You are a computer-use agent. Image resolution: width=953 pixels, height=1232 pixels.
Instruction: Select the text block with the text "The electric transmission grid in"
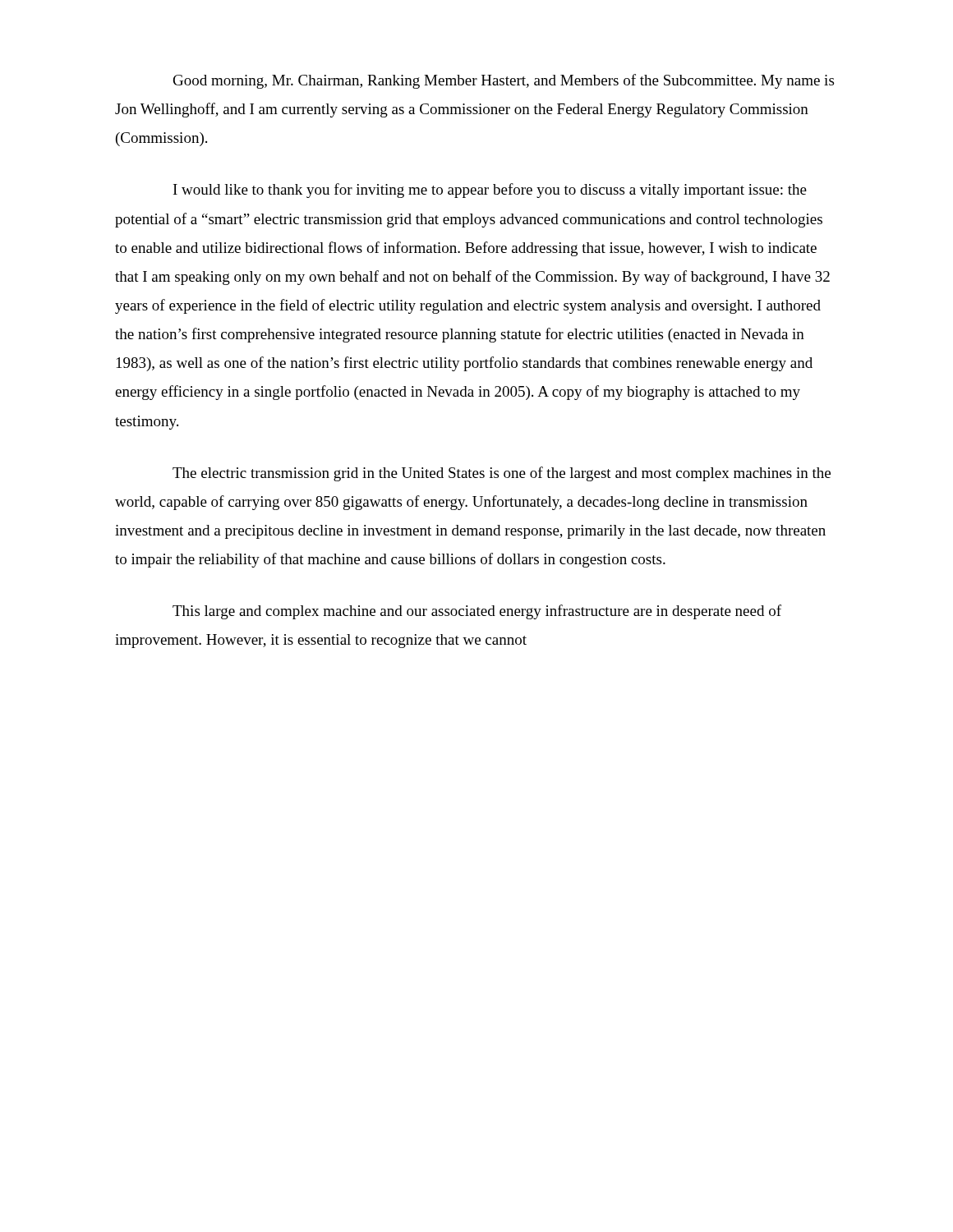476,516
